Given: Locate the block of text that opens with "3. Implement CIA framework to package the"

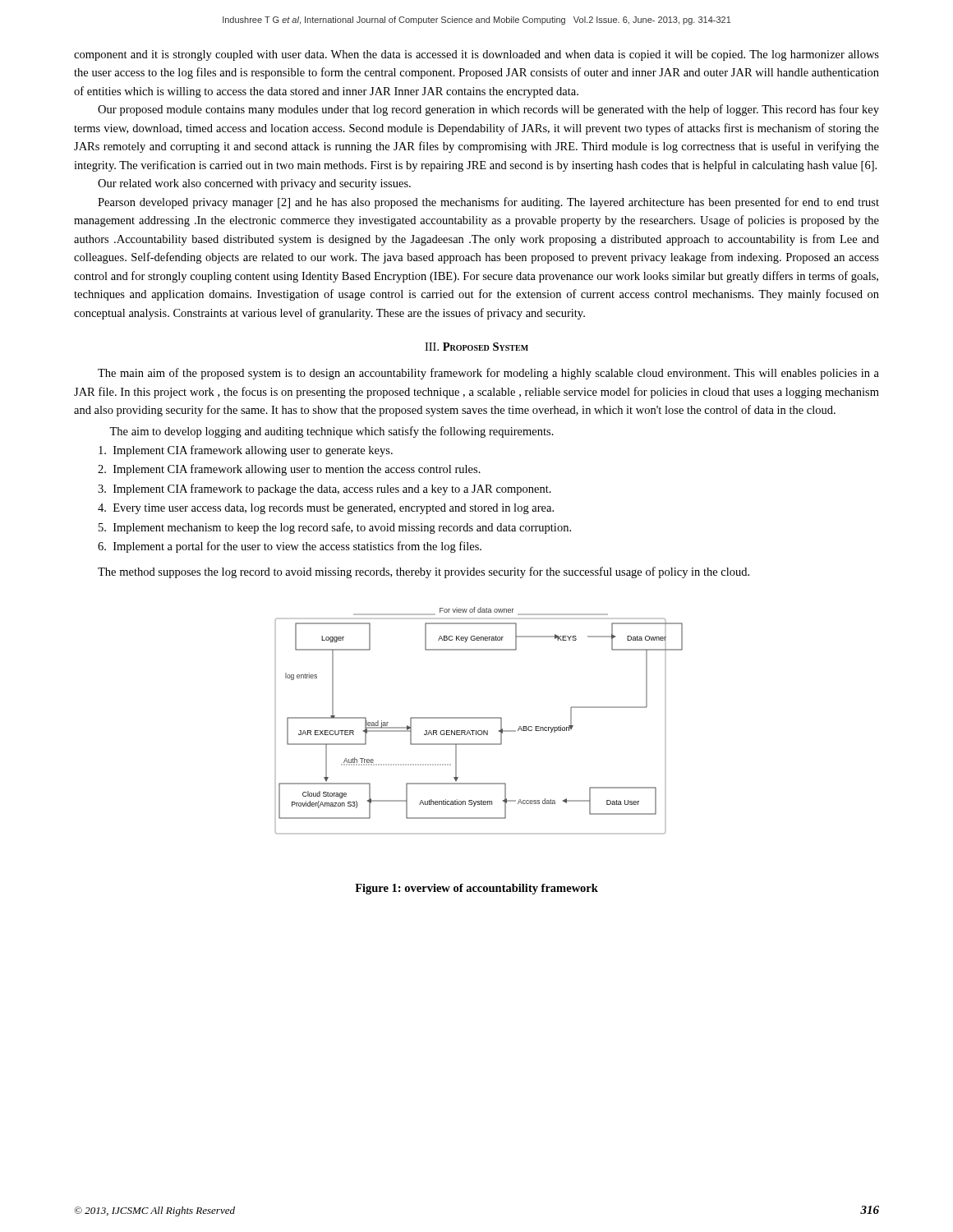Looking at the screenshot, I should (334, 489).
